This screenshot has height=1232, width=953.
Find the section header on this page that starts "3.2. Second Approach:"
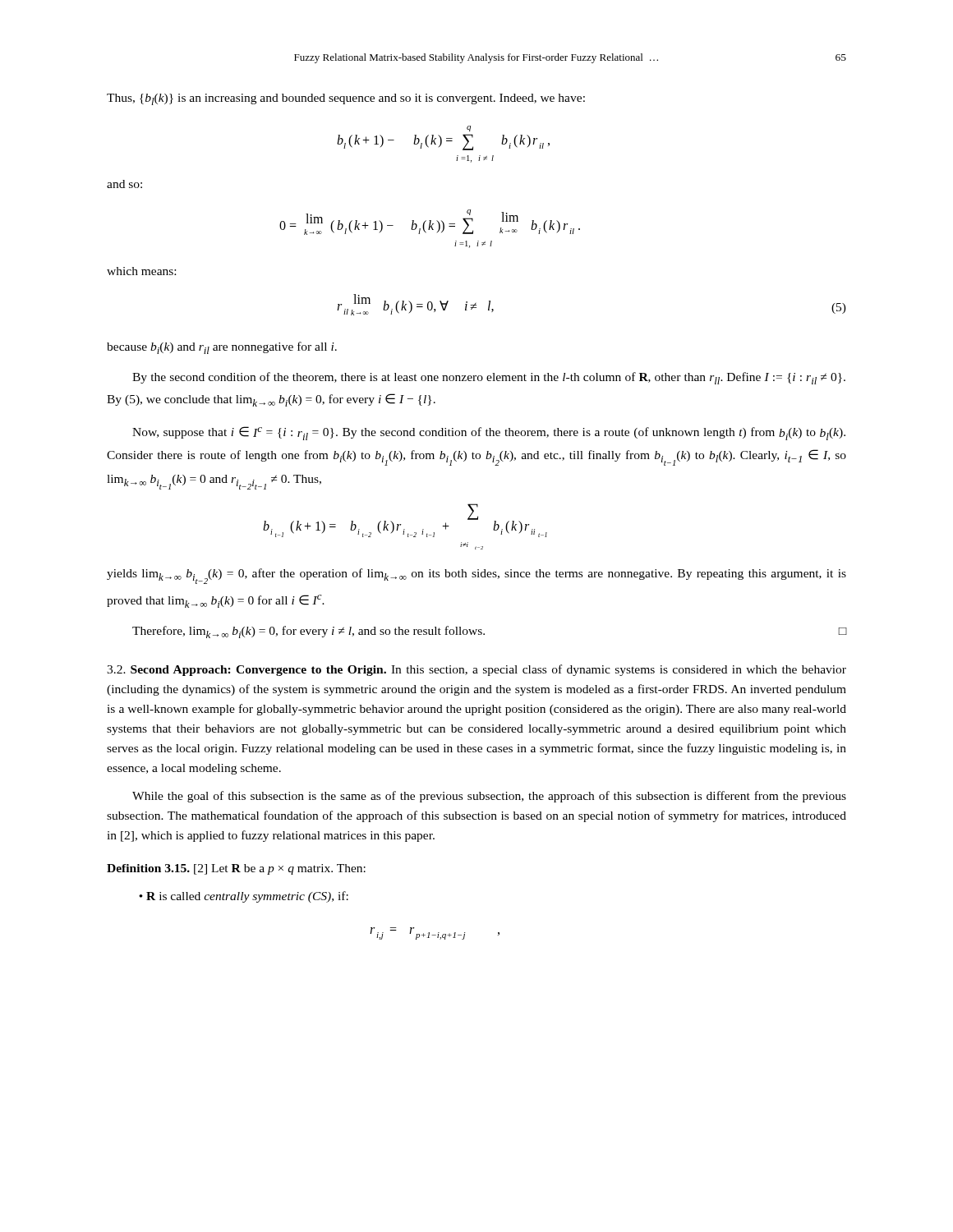(476, 719)
